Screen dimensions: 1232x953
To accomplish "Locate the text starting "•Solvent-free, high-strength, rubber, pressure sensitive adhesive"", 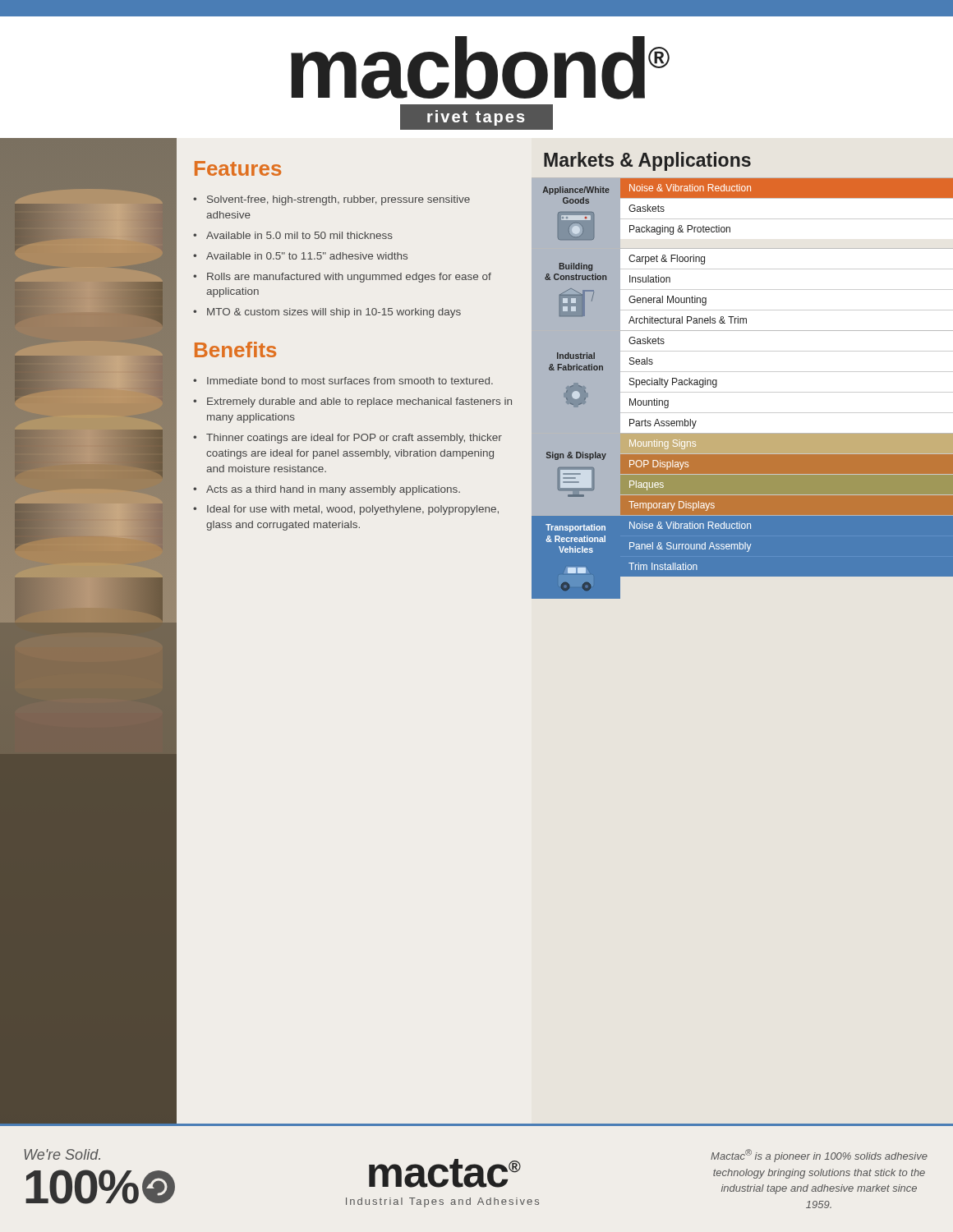I will coord(332,207).
